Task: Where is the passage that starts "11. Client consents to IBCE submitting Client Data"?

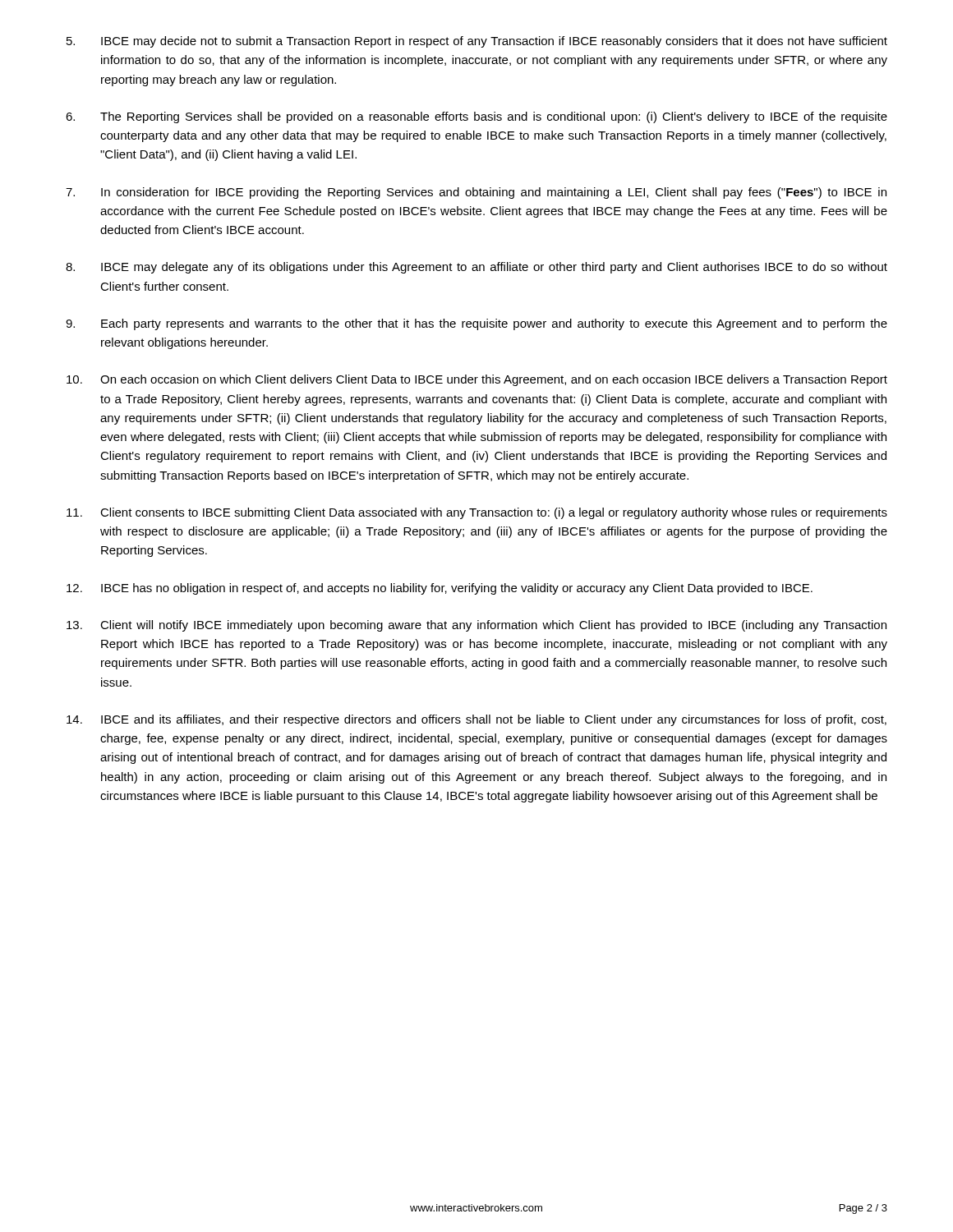Action: point(476,531)
